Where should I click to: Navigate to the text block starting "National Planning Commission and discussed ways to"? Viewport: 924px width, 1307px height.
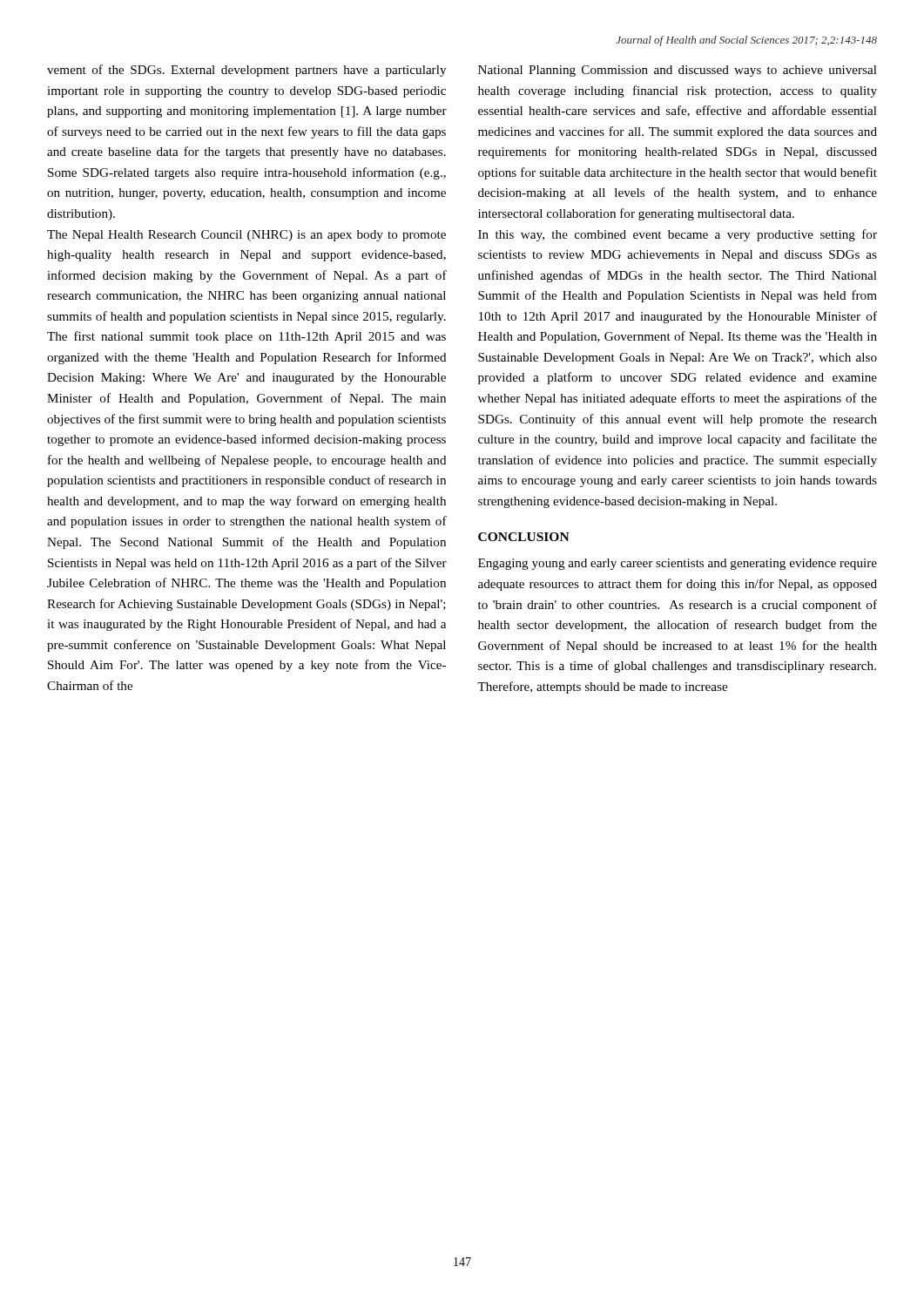[x=677, y=285]
